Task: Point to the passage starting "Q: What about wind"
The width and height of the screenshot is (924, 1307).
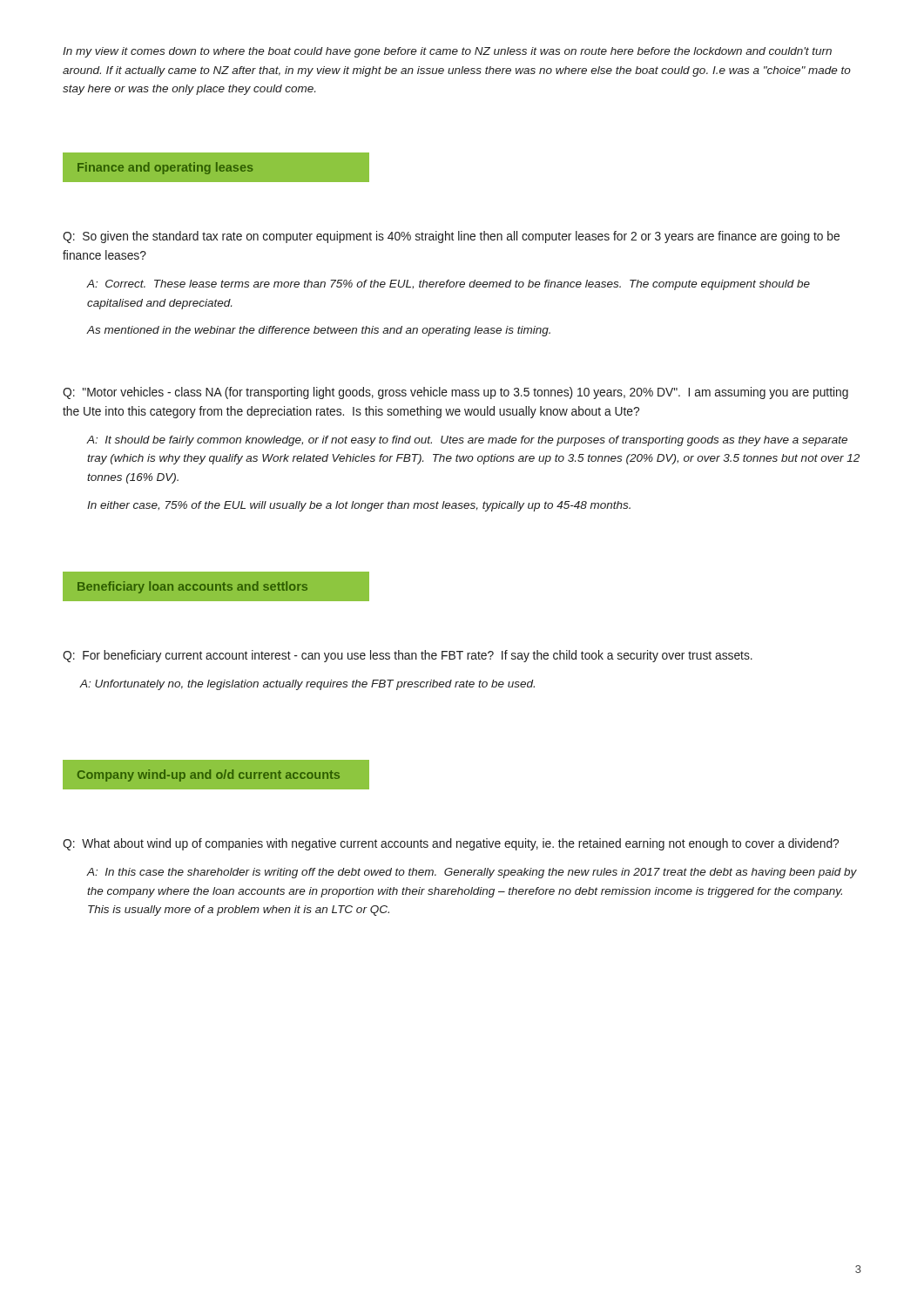Action: click(x=451, y=844)
